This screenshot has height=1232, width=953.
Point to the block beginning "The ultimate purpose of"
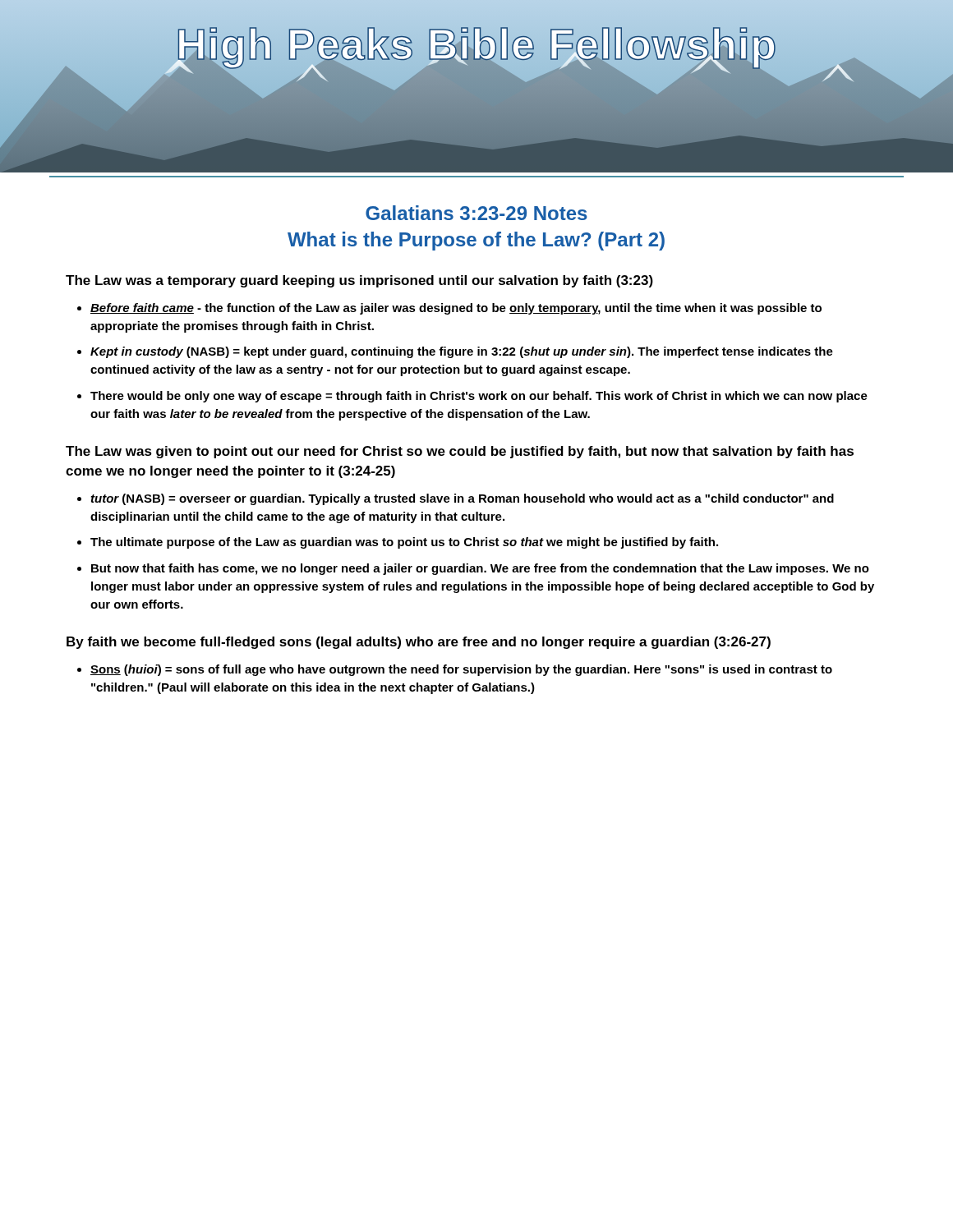(x=405, y=542)
